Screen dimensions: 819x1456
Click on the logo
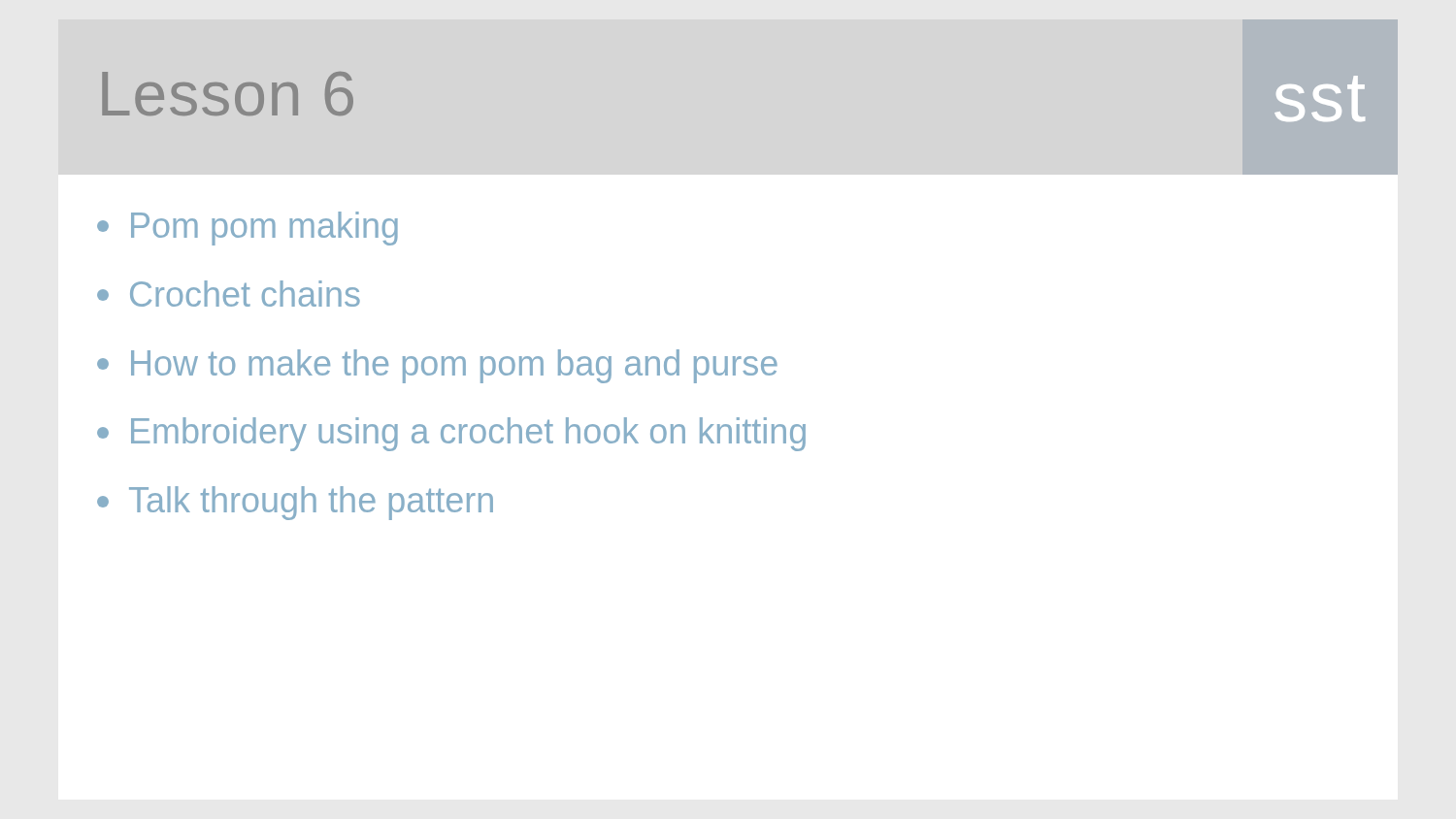coord(1320,97)
